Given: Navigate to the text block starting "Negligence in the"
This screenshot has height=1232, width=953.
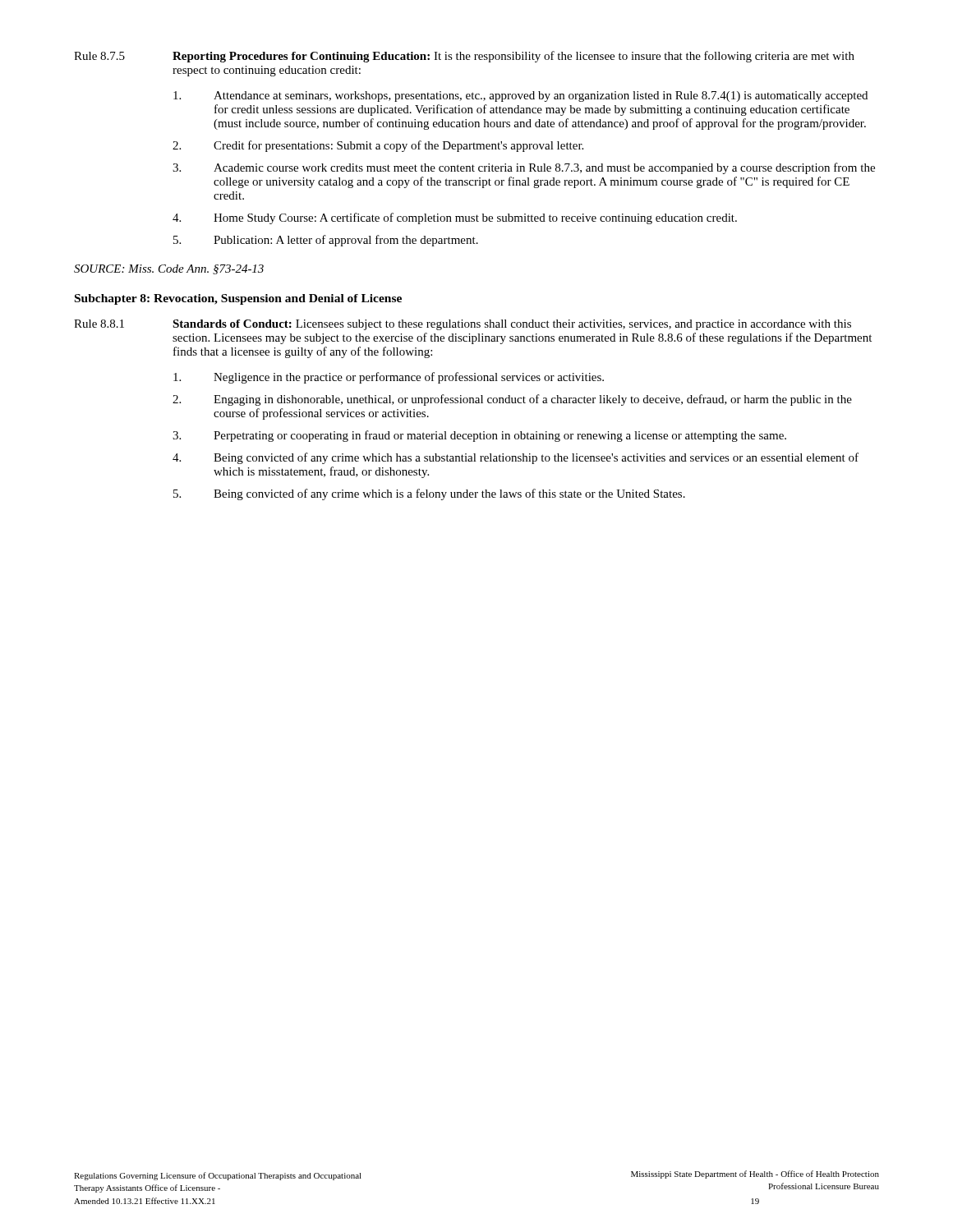Looking at the screenshot, I should pos(526,377).
